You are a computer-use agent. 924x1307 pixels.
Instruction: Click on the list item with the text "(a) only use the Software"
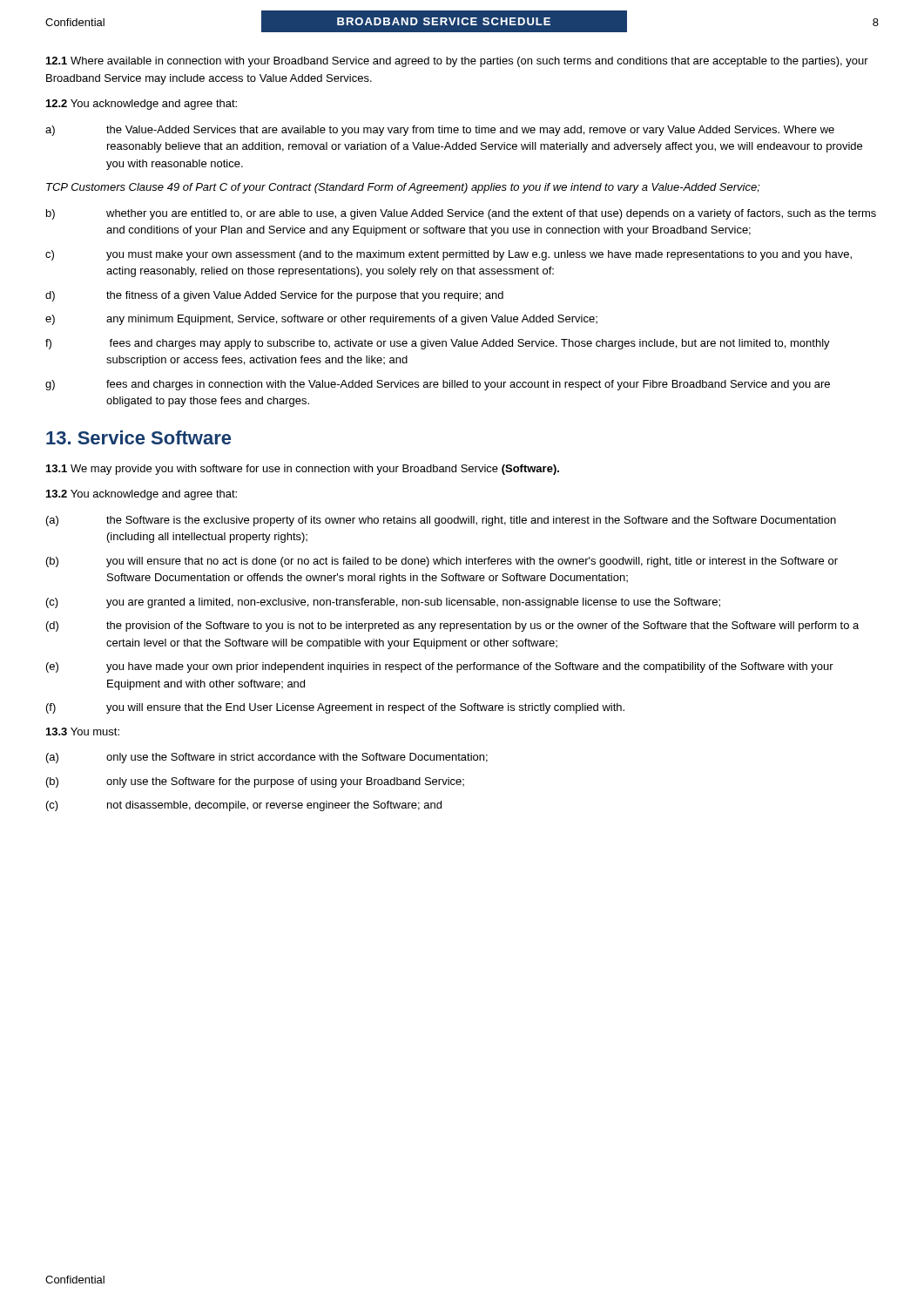click(x=462, y=757)
